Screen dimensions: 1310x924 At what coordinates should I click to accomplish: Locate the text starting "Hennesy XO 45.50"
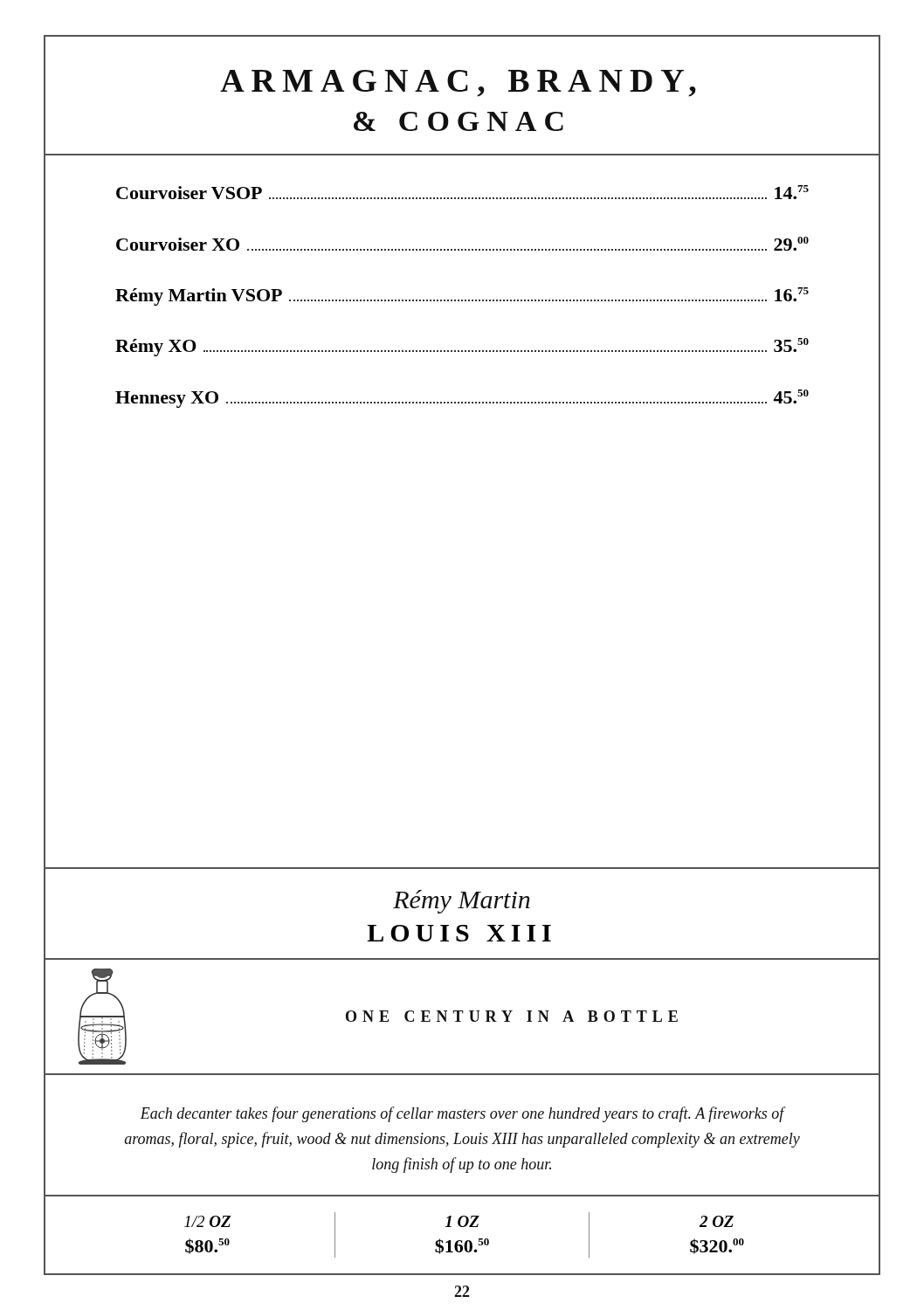pyautogui.click(x=462, y=397)
